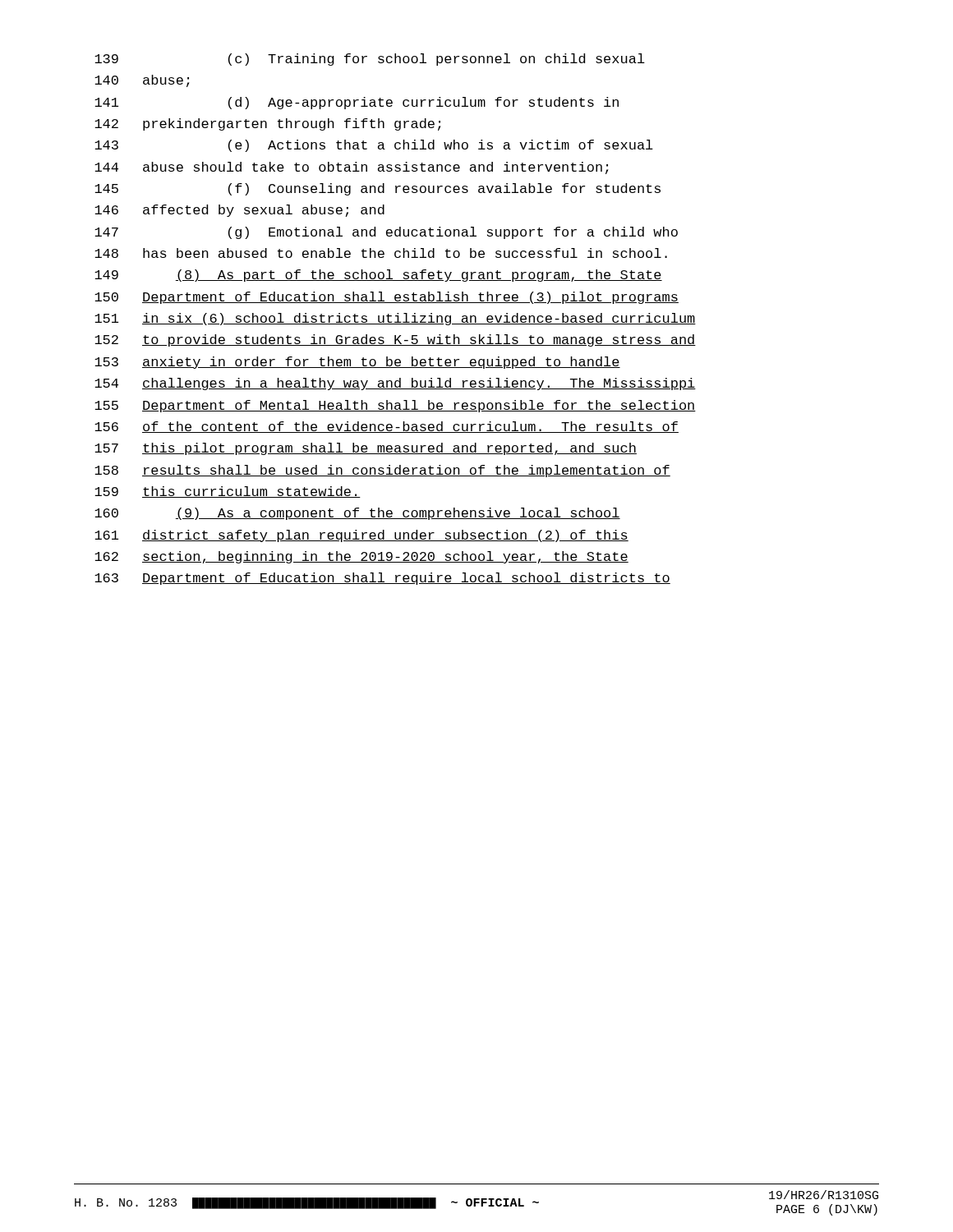953x1232 pixels.
Task: Navigate to the passage starting "149 (8) As part of the"
Action: coord(476,276)
